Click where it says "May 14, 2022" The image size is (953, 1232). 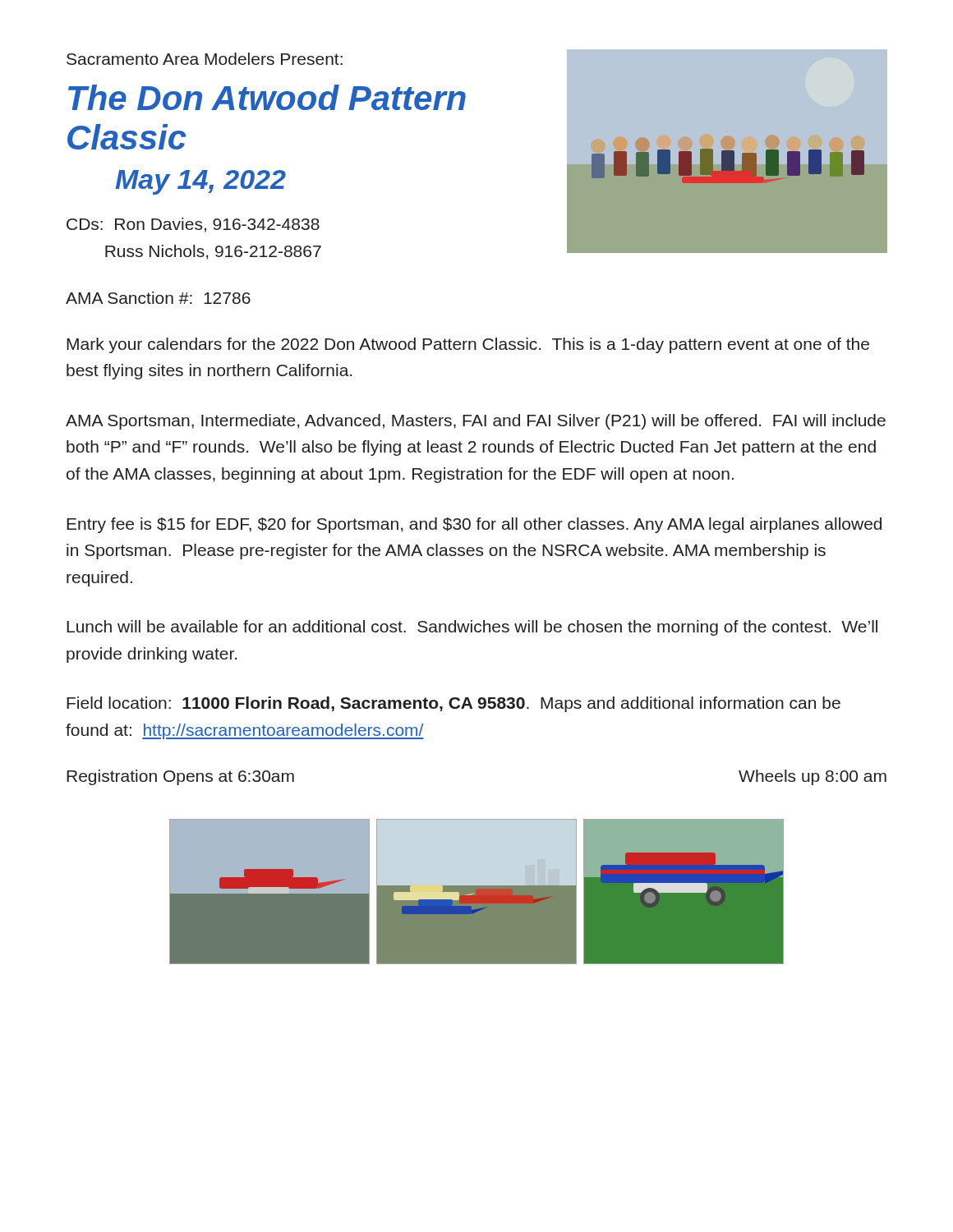200,179
